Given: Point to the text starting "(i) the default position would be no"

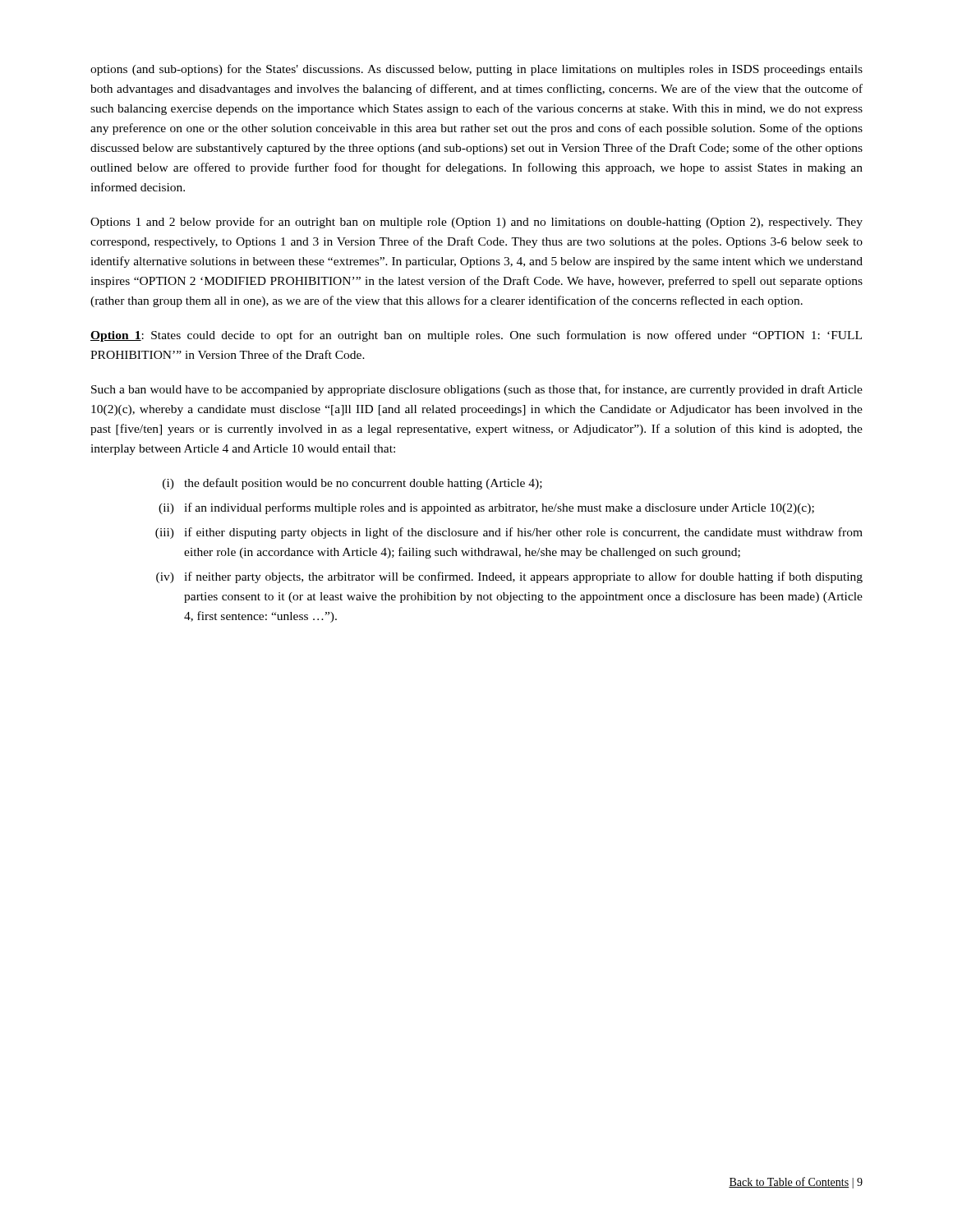Looking at the screenshot, I should tap(501, 483).
